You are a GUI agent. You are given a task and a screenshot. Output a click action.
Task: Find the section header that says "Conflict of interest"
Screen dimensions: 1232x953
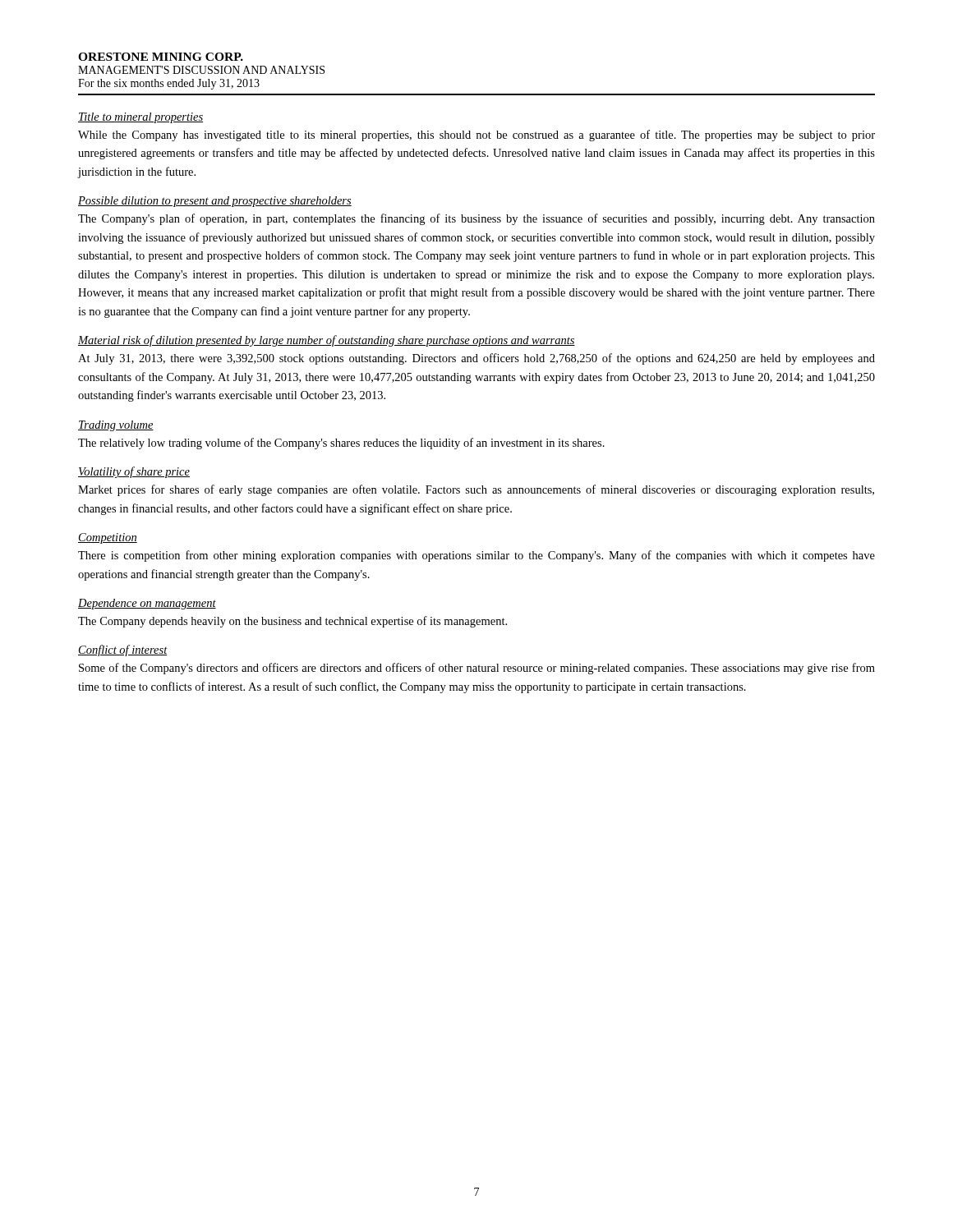123,650
